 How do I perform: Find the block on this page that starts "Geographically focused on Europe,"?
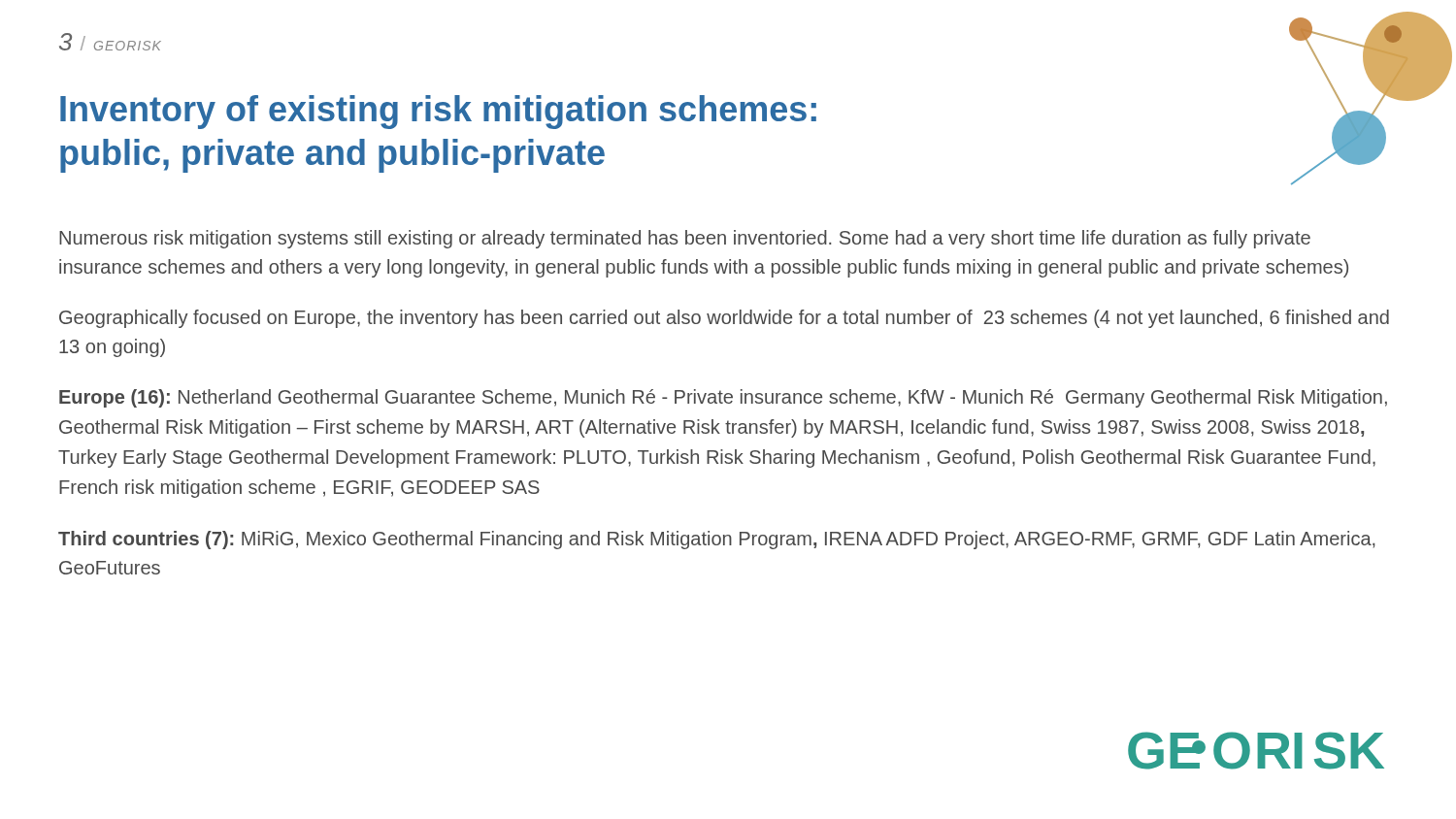724,332
